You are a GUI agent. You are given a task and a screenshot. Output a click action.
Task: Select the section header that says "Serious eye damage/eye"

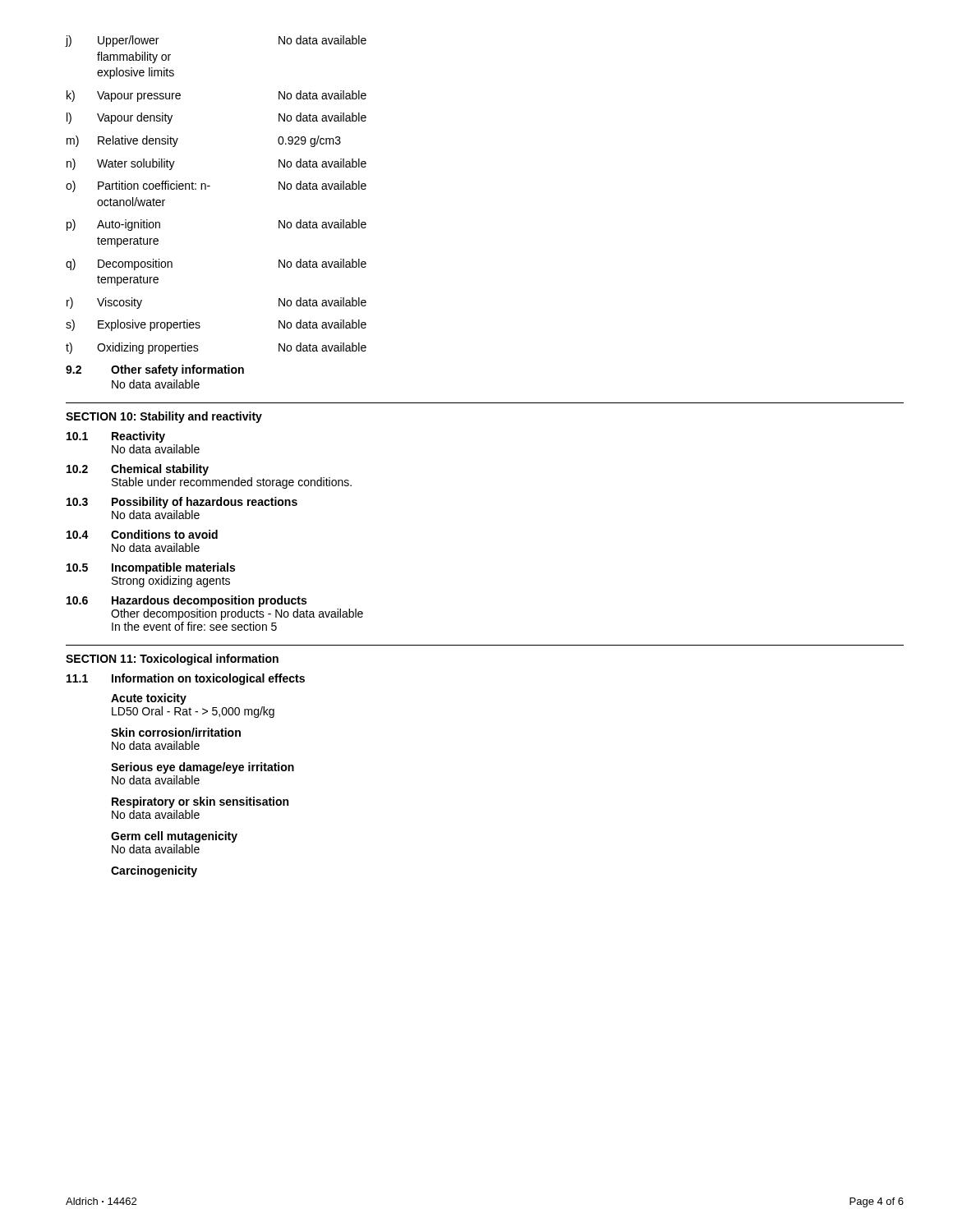[203, 767]
